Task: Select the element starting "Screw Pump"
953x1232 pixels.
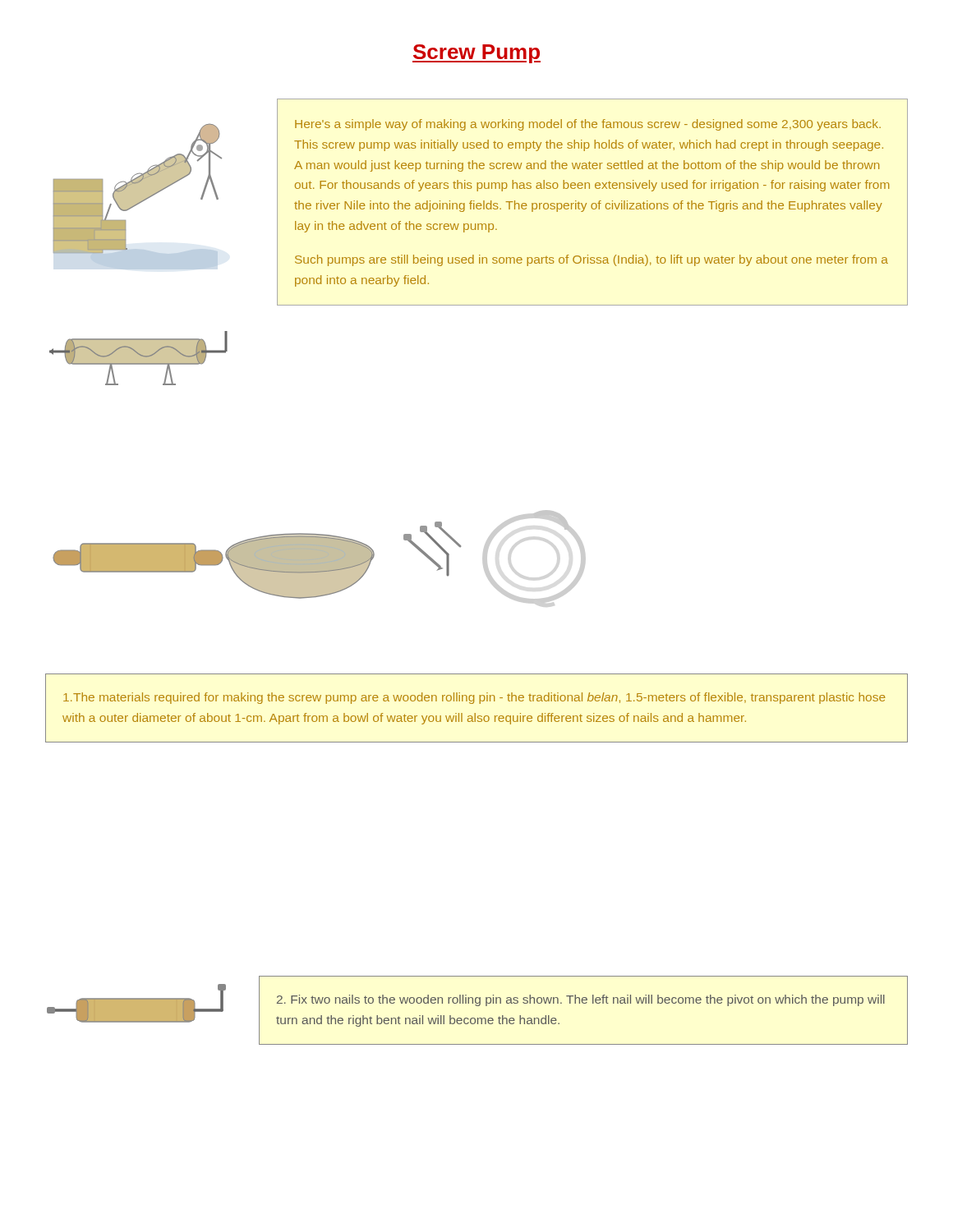Action: tap(476, 52)
